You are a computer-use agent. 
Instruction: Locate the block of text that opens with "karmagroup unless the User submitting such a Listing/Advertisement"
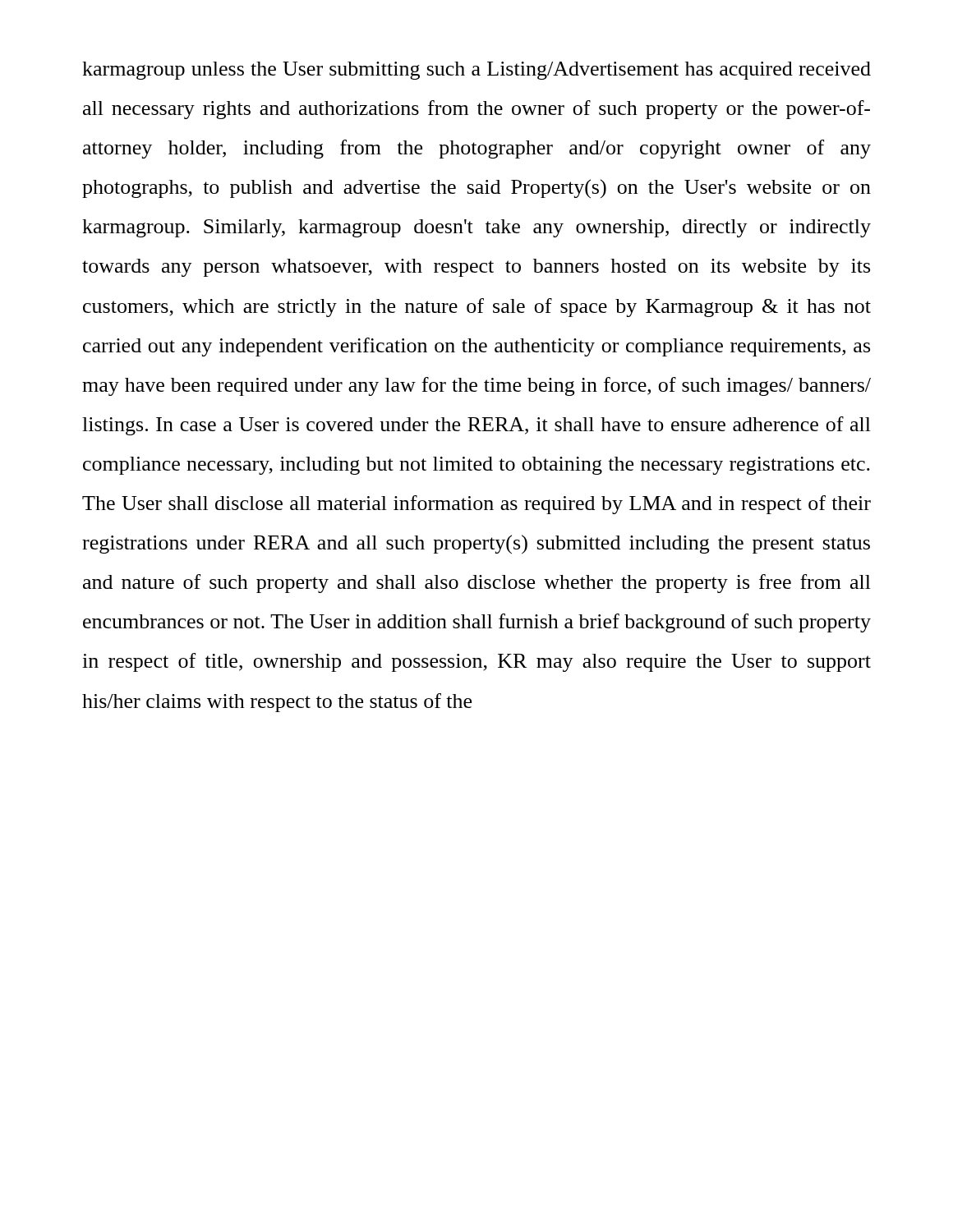[476, 385]
